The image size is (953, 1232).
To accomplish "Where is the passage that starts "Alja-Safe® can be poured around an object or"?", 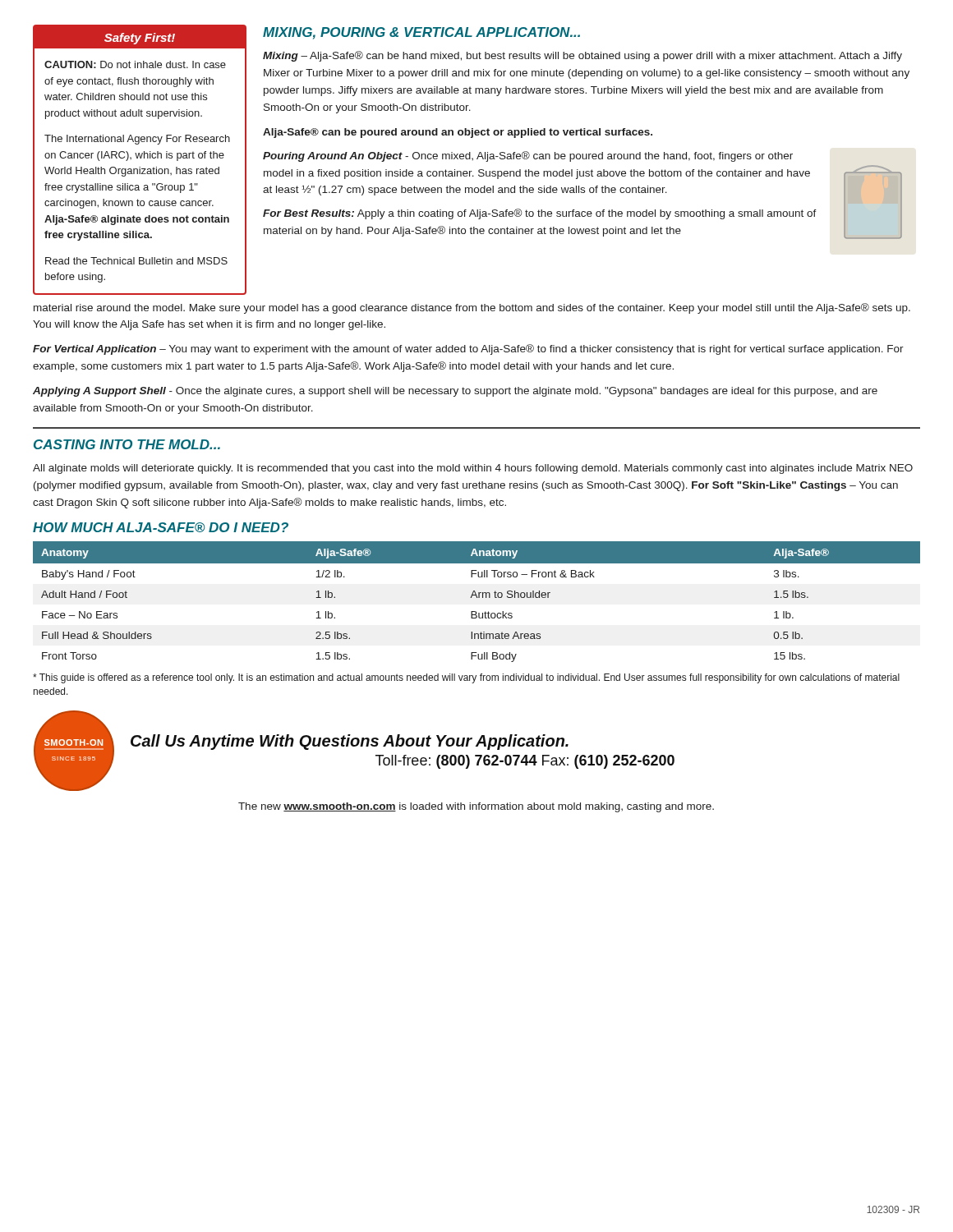I will tap(458, 132).
